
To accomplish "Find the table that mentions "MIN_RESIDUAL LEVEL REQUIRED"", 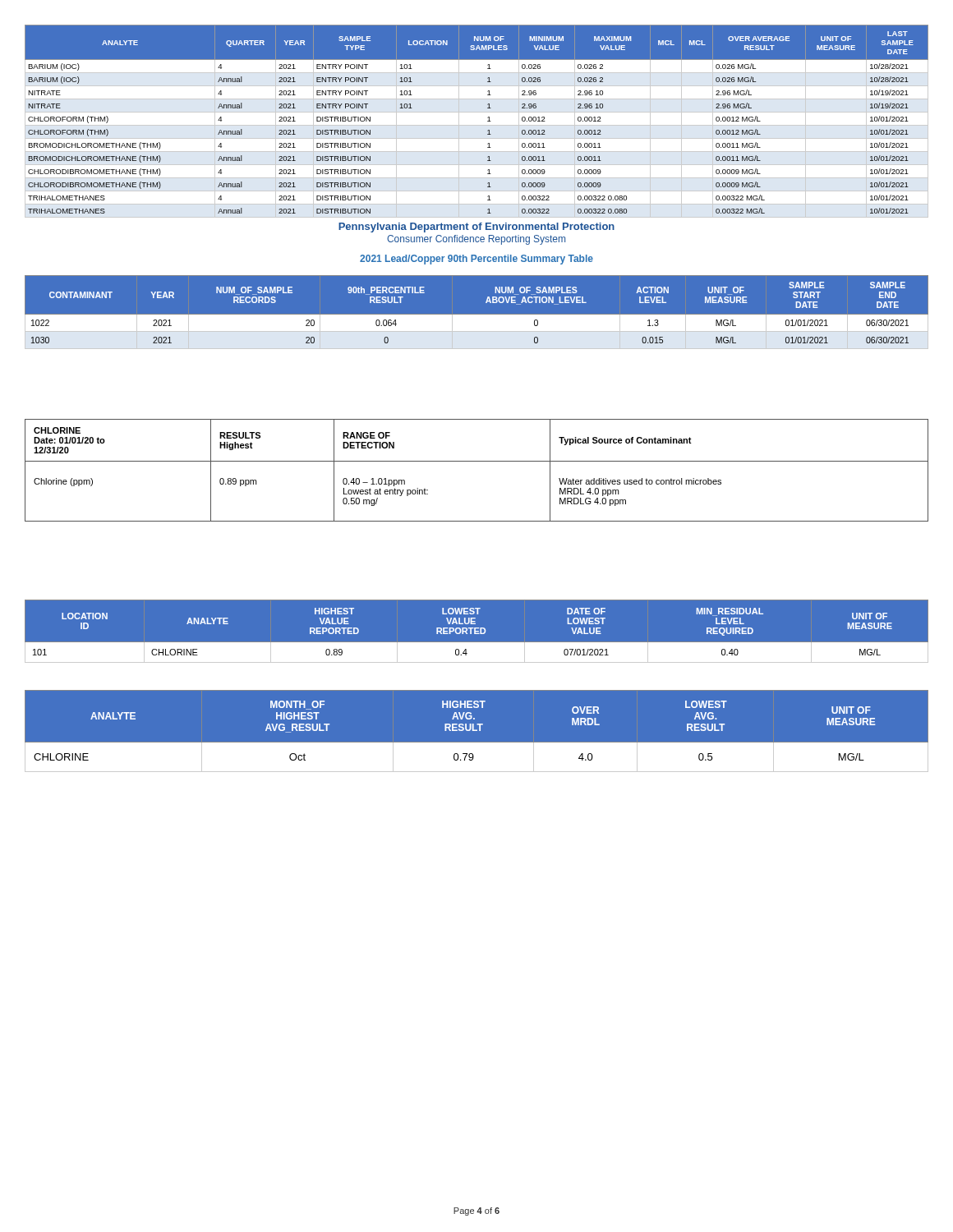I will pos(476,631).
